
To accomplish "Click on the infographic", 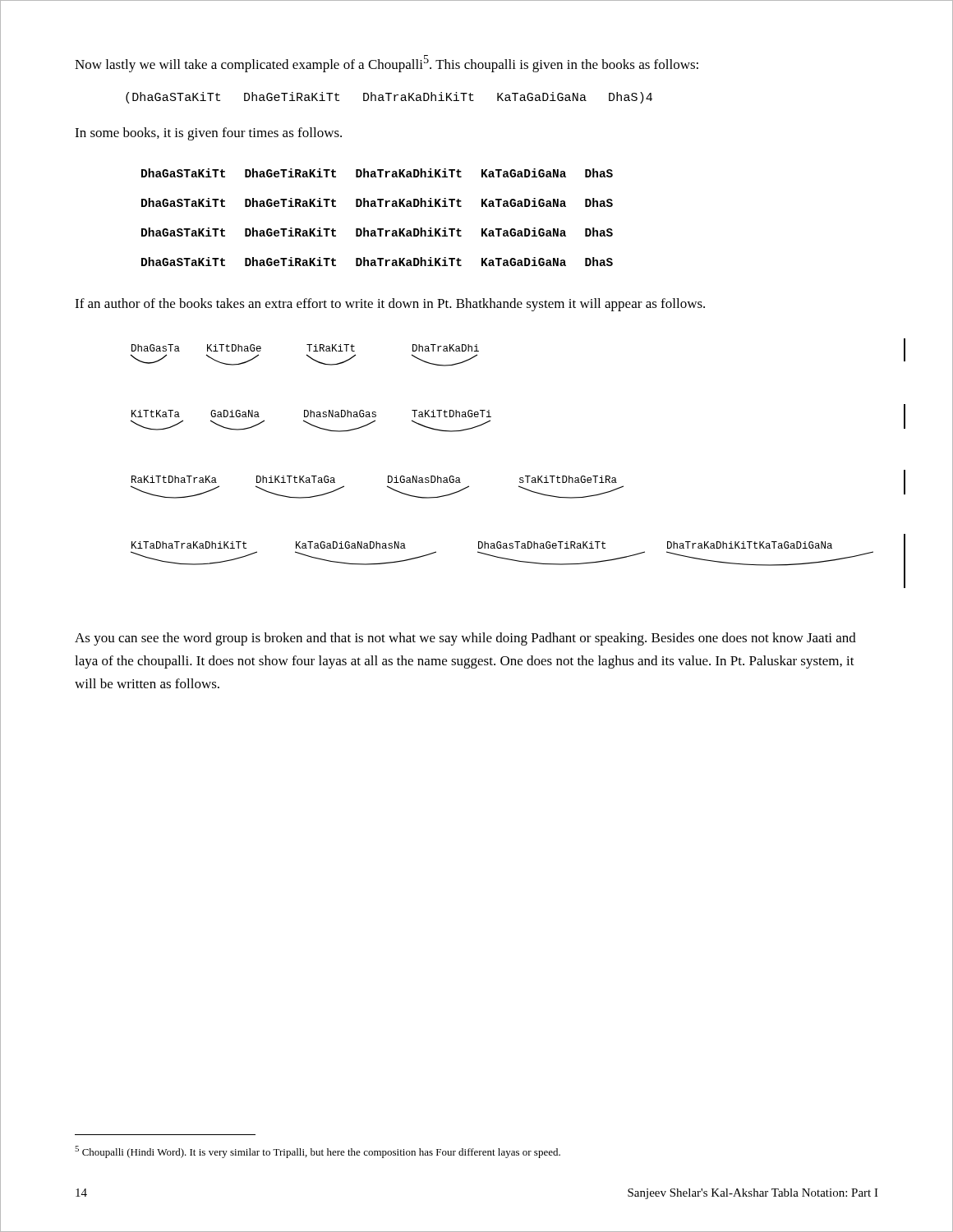I will coord(497,471).
